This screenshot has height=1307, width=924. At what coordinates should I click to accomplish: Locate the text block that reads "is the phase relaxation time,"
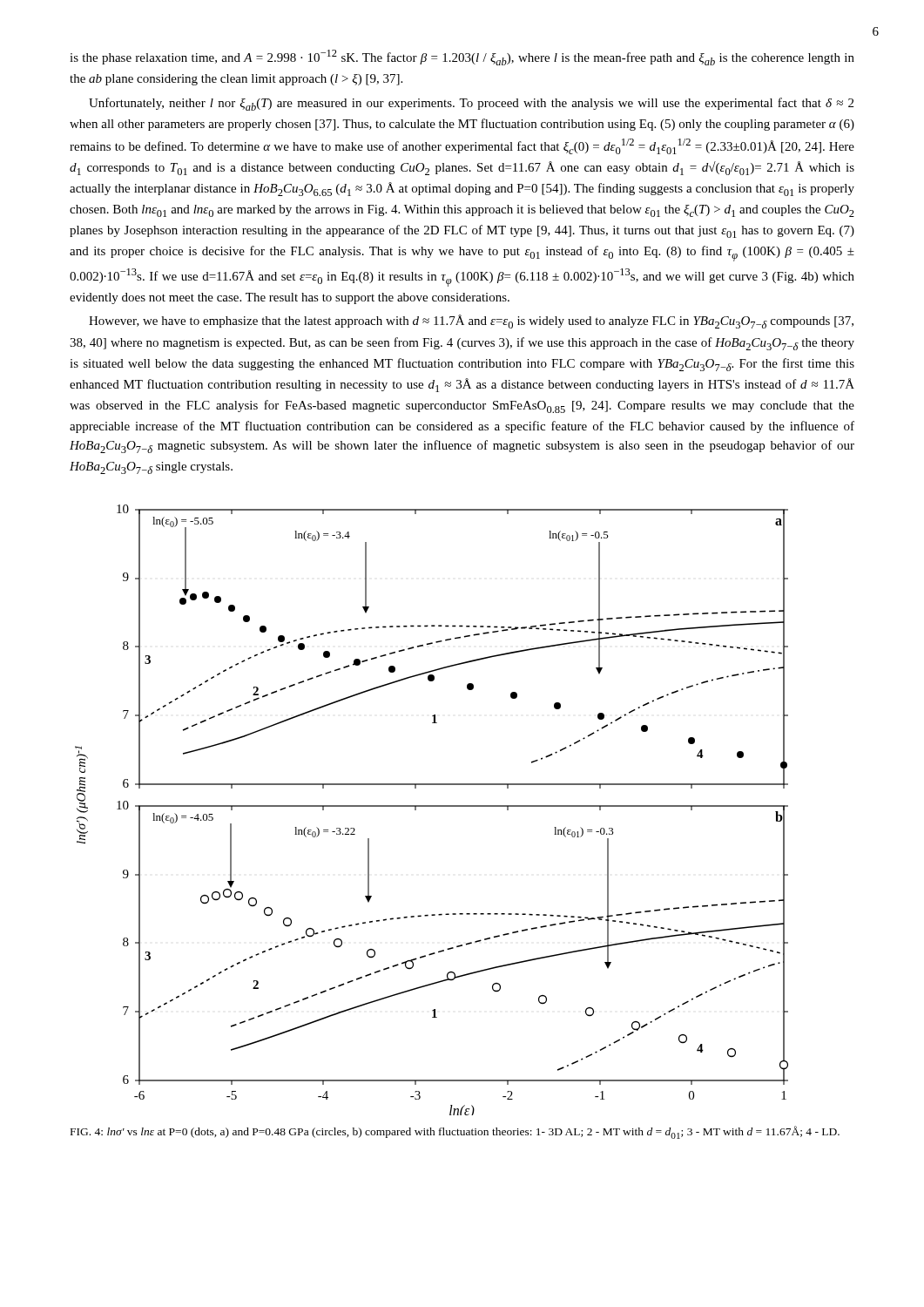[462, 262]
